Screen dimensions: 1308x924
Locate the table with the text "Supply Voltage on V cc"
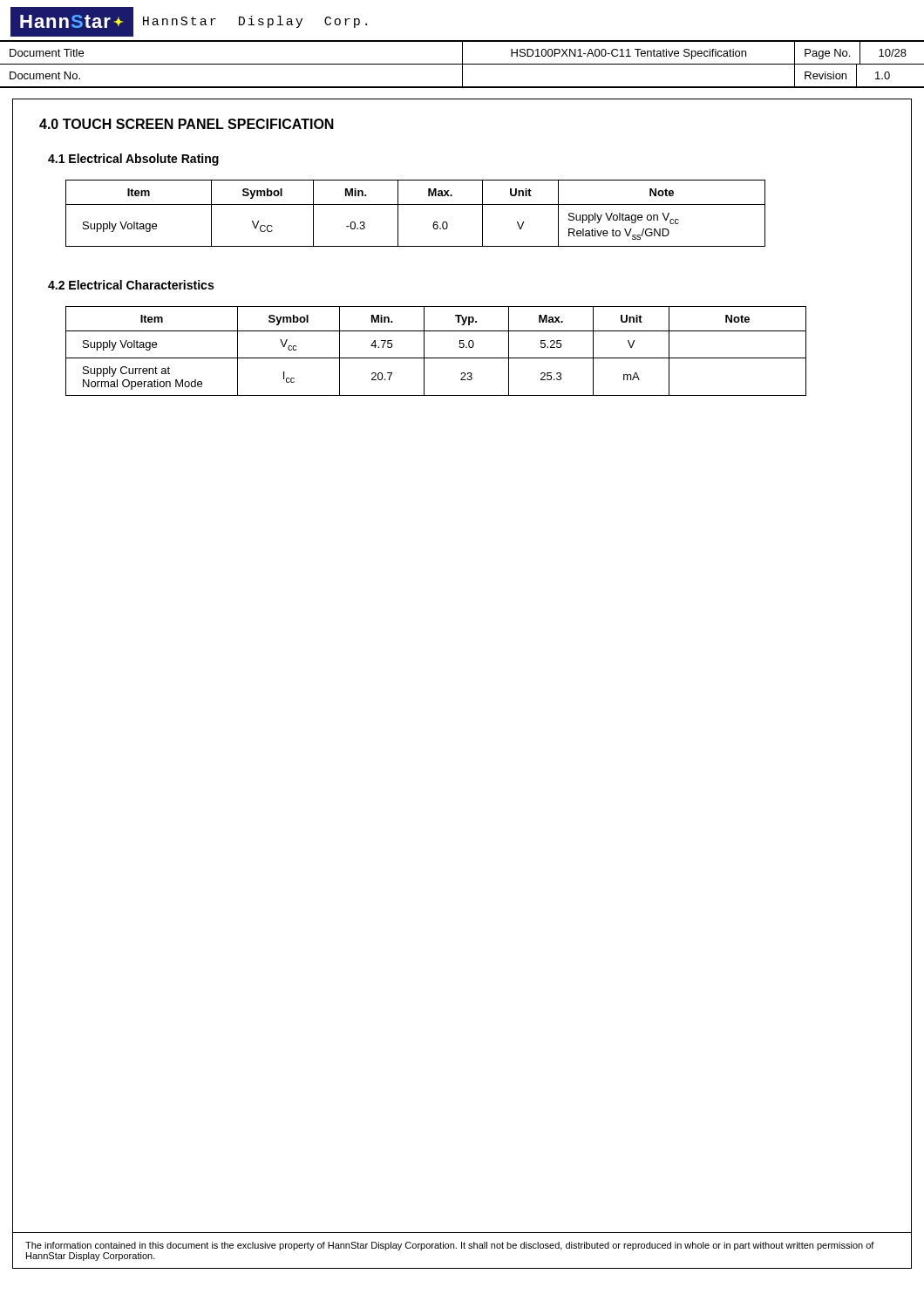tap(462, 213)
